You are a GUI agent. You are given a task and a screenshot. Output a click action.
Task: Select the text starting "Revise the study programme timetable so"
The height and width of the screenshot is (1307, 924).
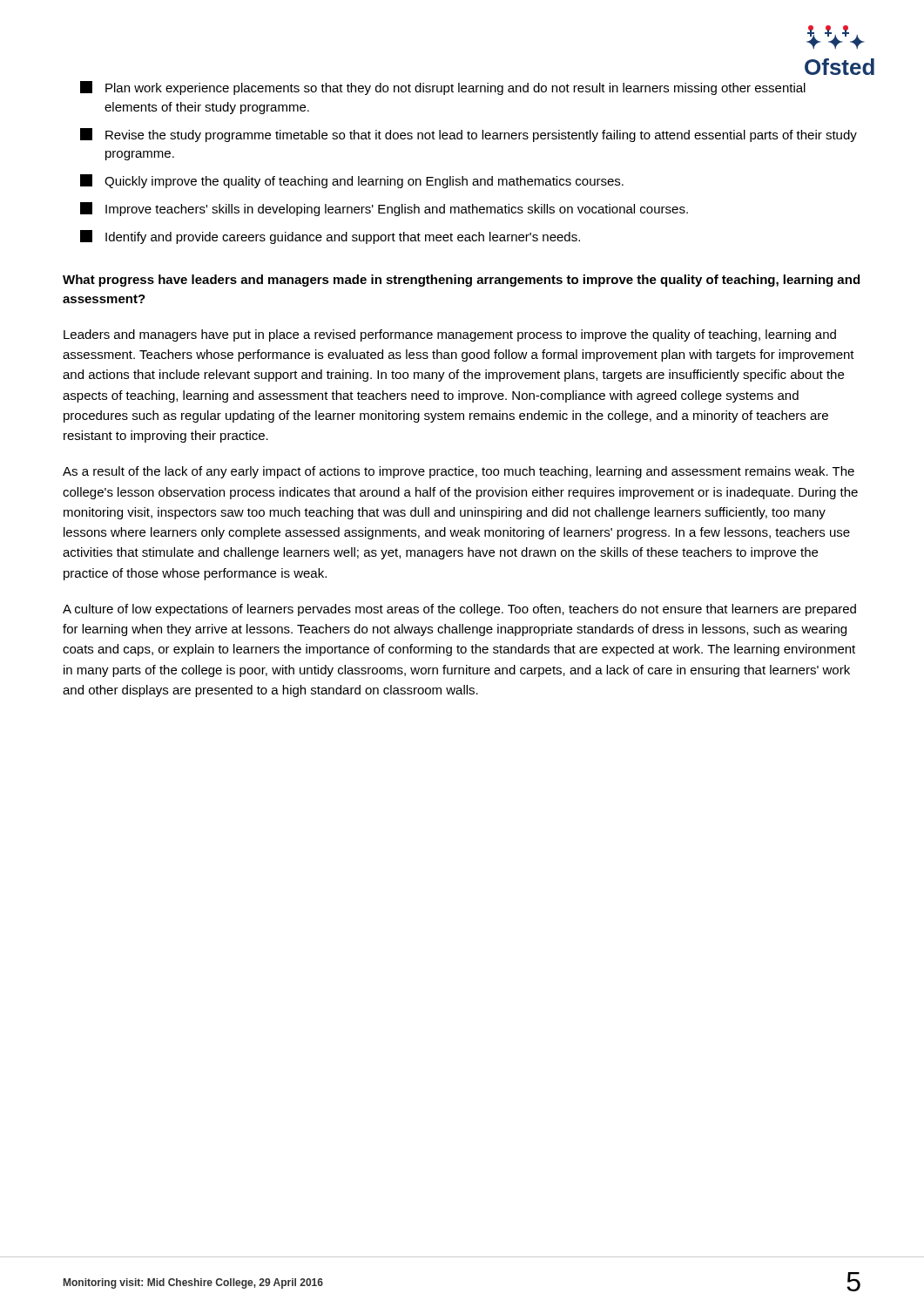click(x=471, y=144)
